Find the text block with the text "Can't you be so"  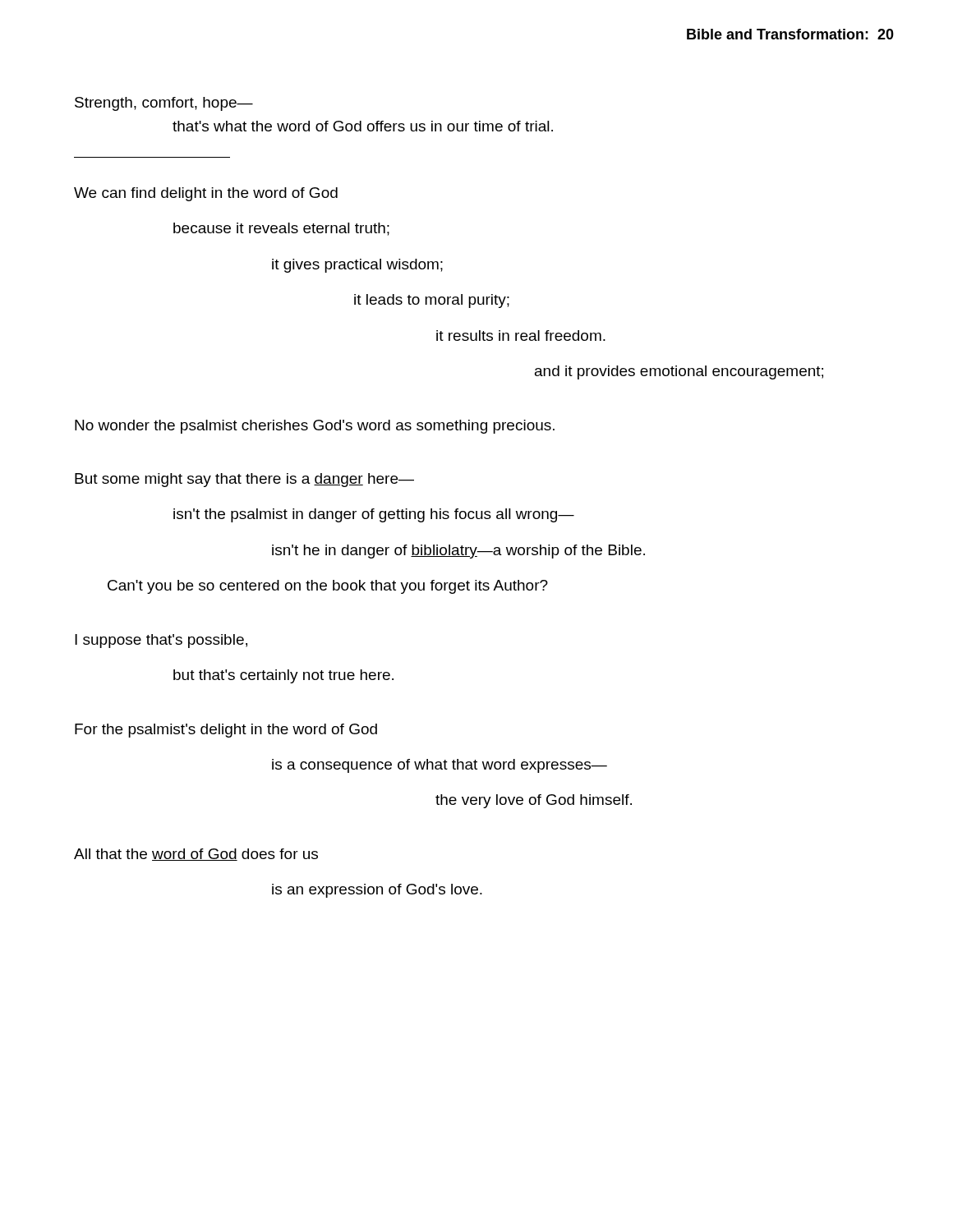(x=327, y=585)
